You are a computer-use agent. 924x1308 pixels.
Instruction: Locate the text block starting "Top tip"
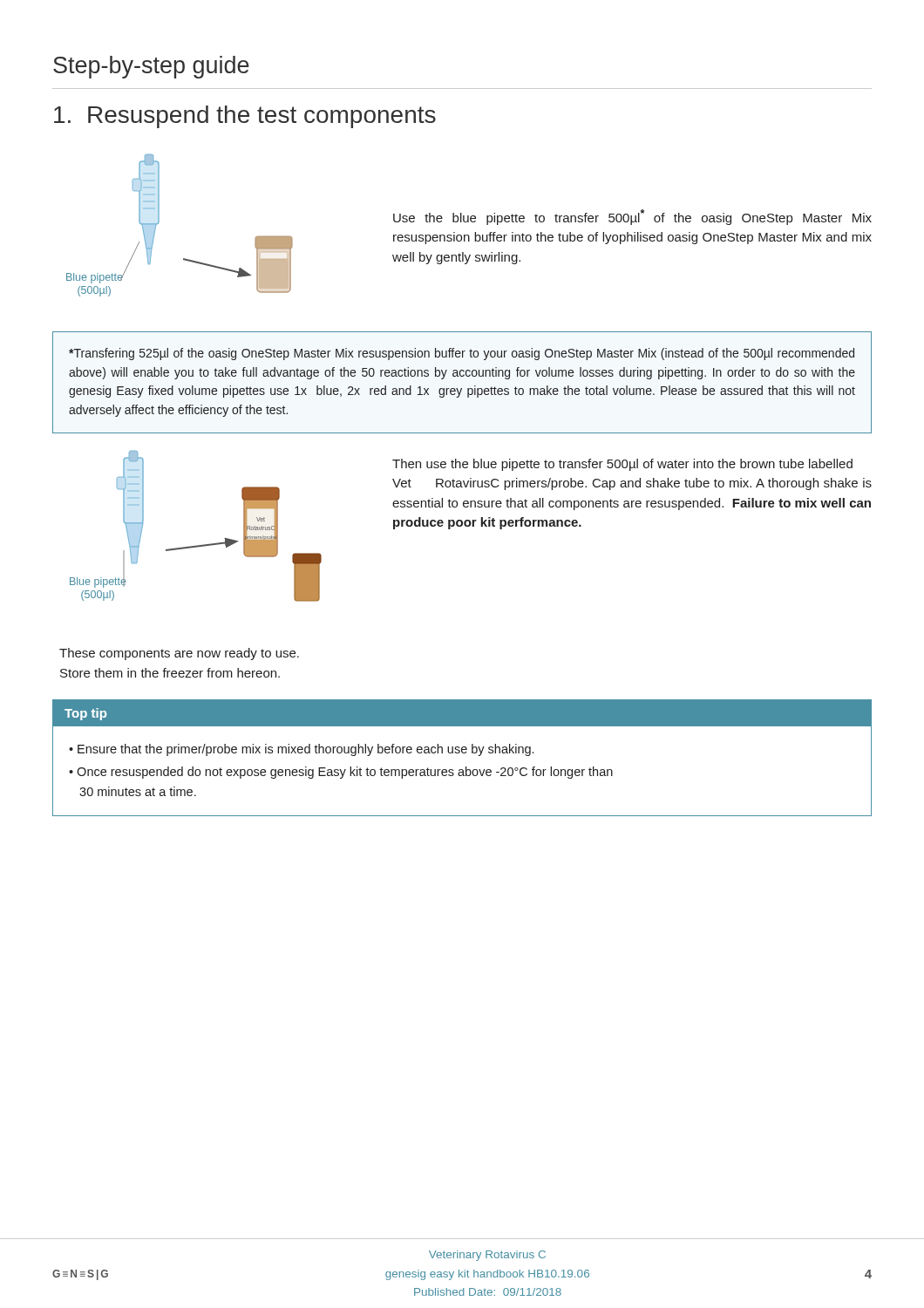(x=86, y=713)
